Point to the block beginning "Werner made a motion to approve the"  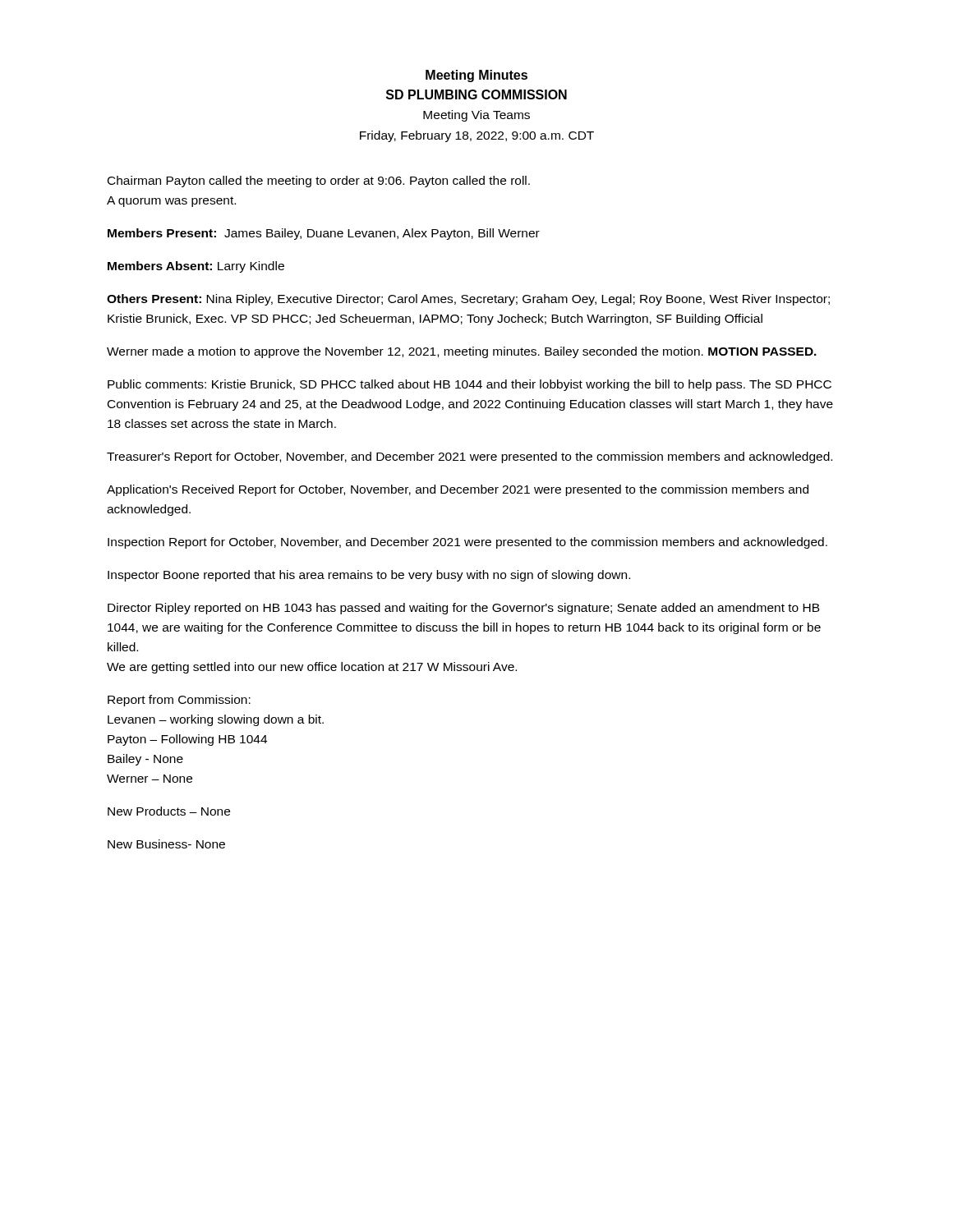[x=462, y=351]
